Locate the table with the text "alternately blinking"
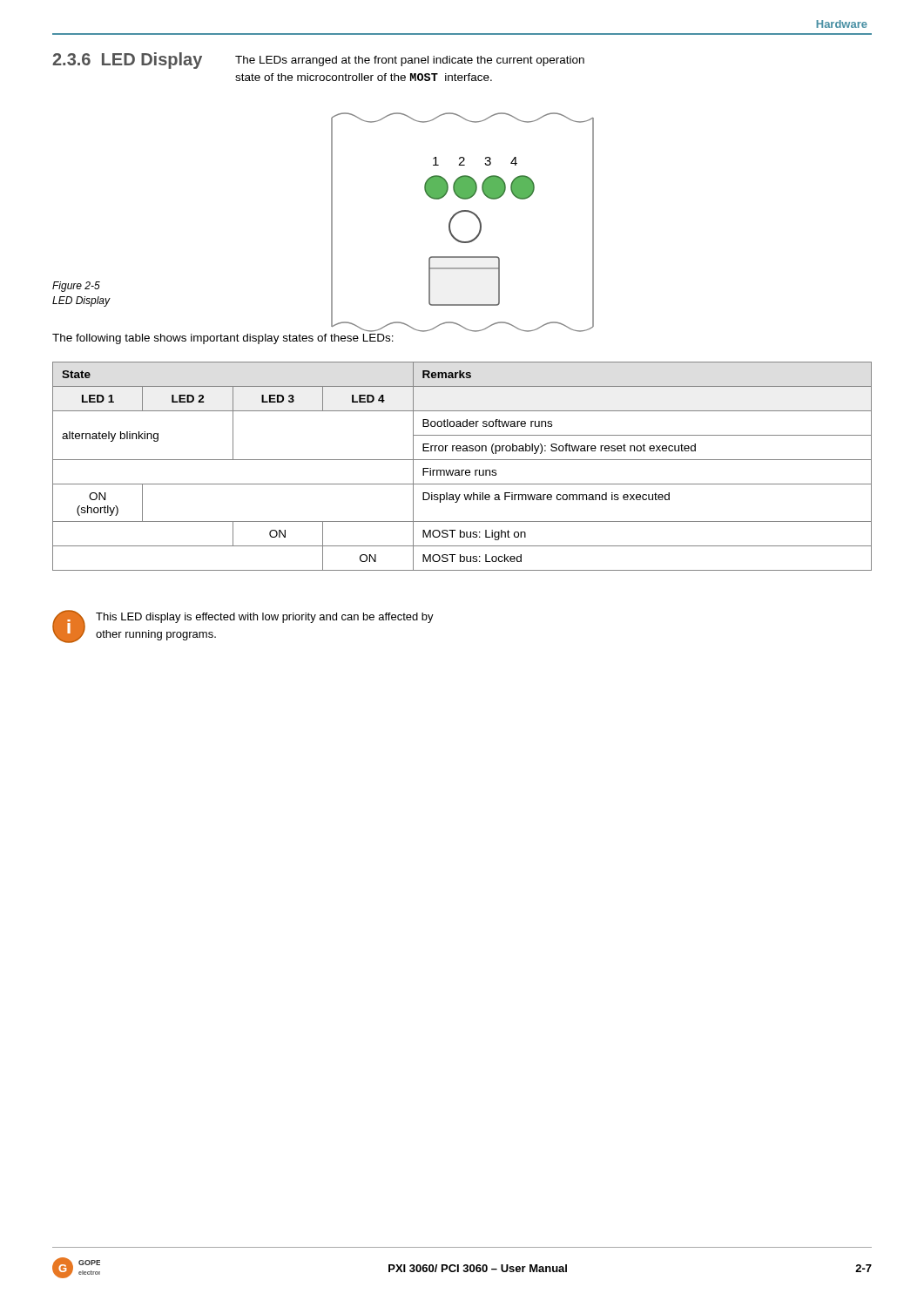Screen dimensions: 1307x924 click(462, 466)
